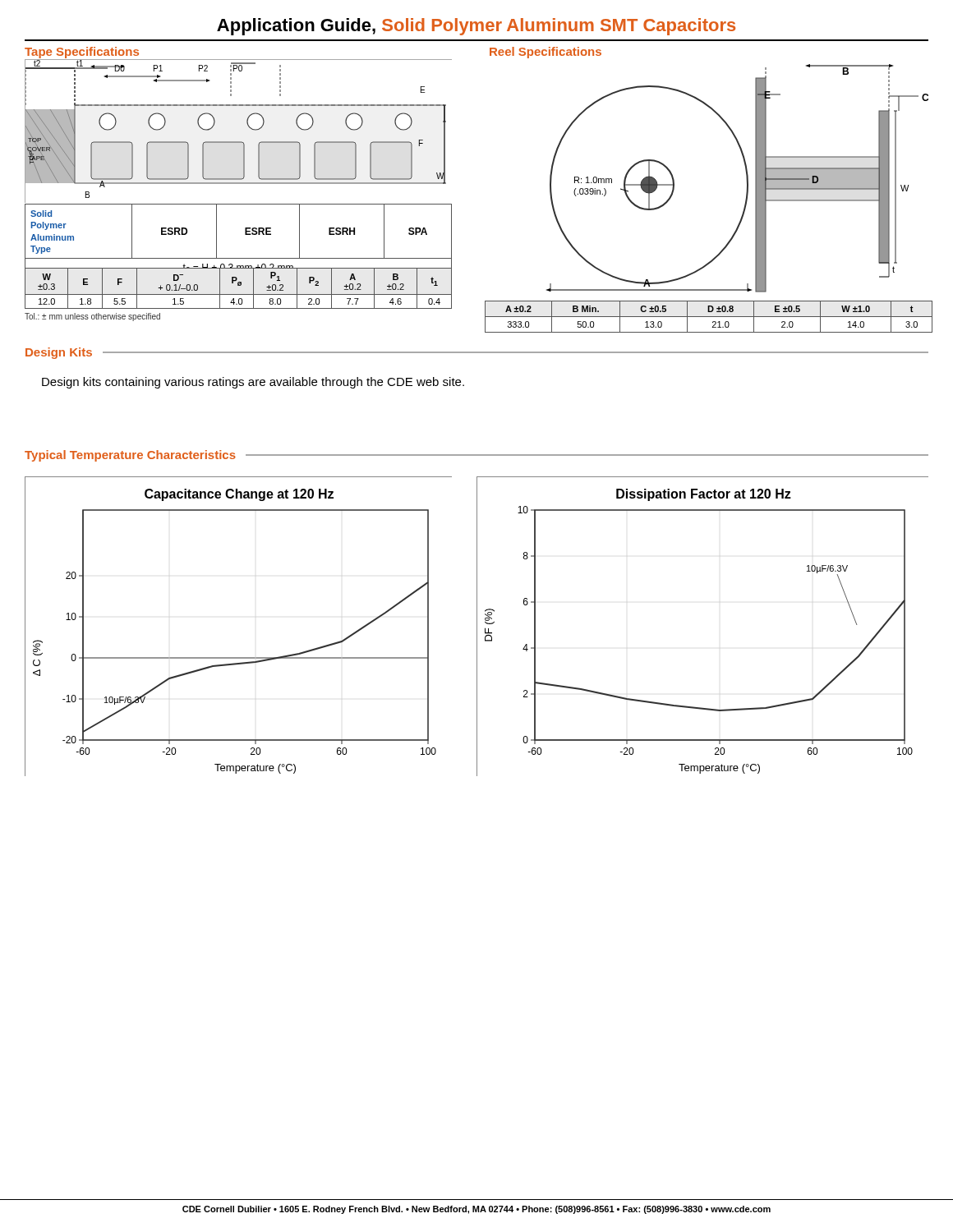Find the table that mentions "Solid Polymer Aluminum"
Viewport: 953px width, 1232px height.
point(238,242)
